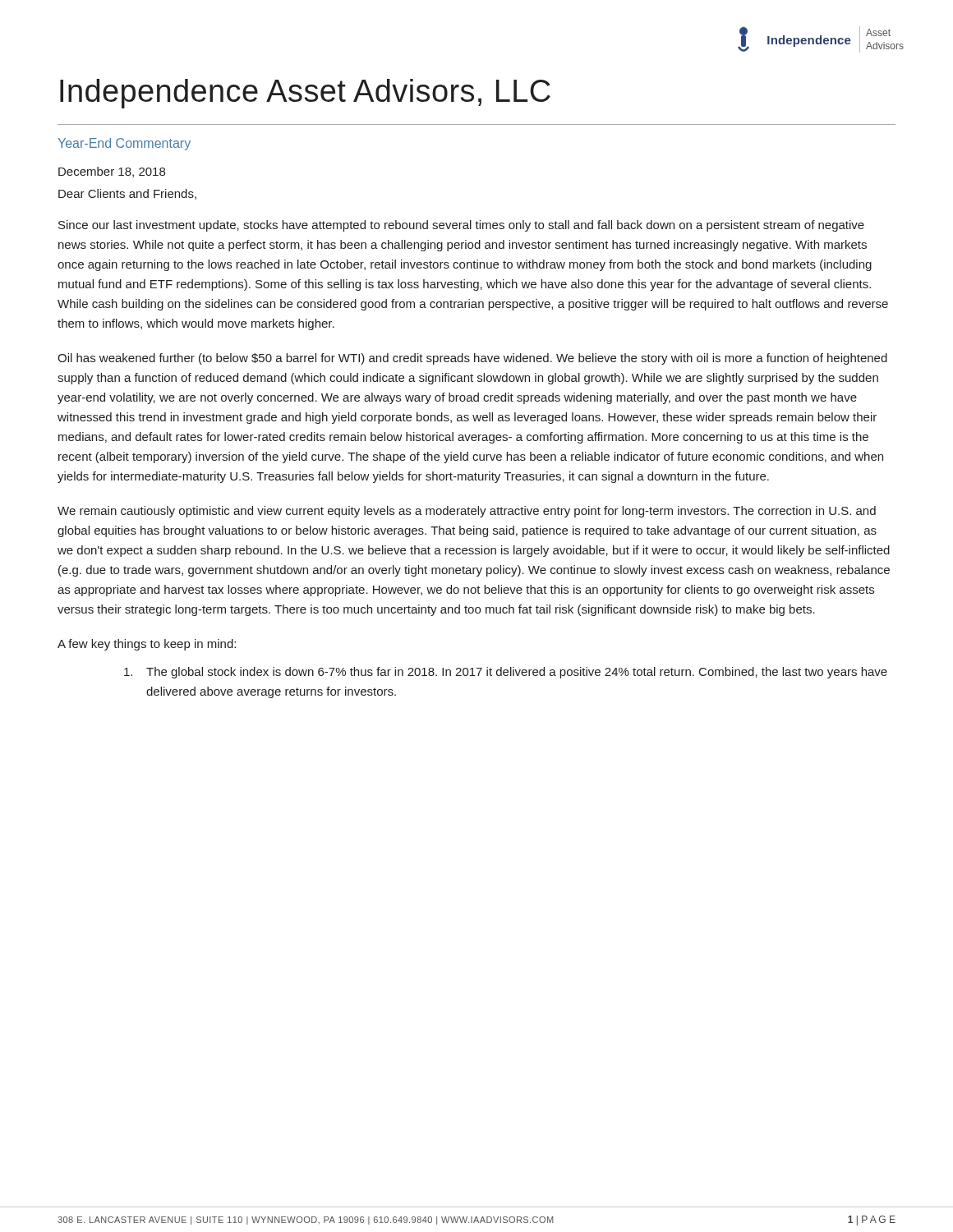Screen dimensions: 1232x953
Task: Find "December 18, 2018" on this page
Action: (112, 172)
